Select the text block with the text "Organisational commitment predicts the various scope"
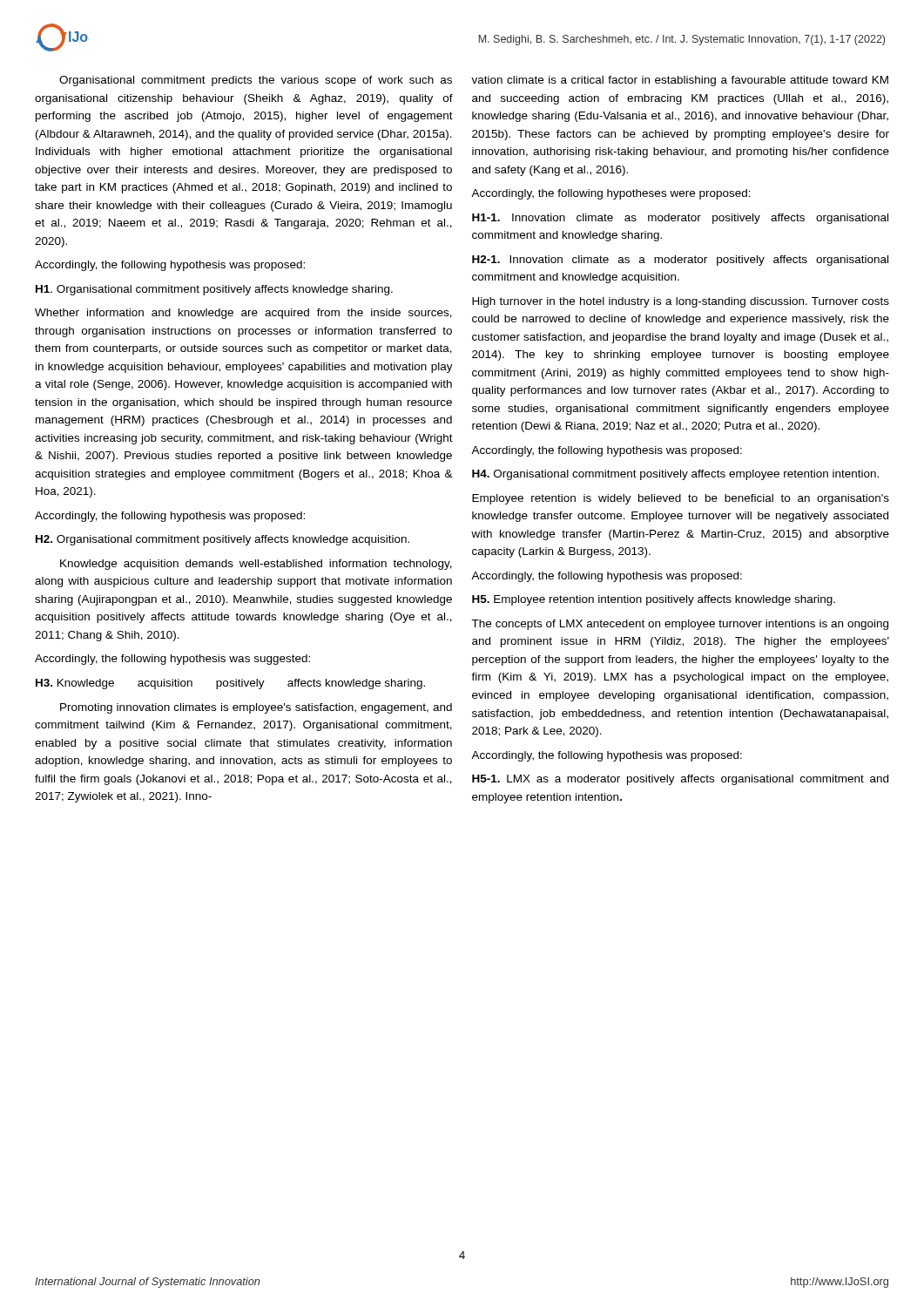Viewport: 924px width, 1307px height. 244,161
